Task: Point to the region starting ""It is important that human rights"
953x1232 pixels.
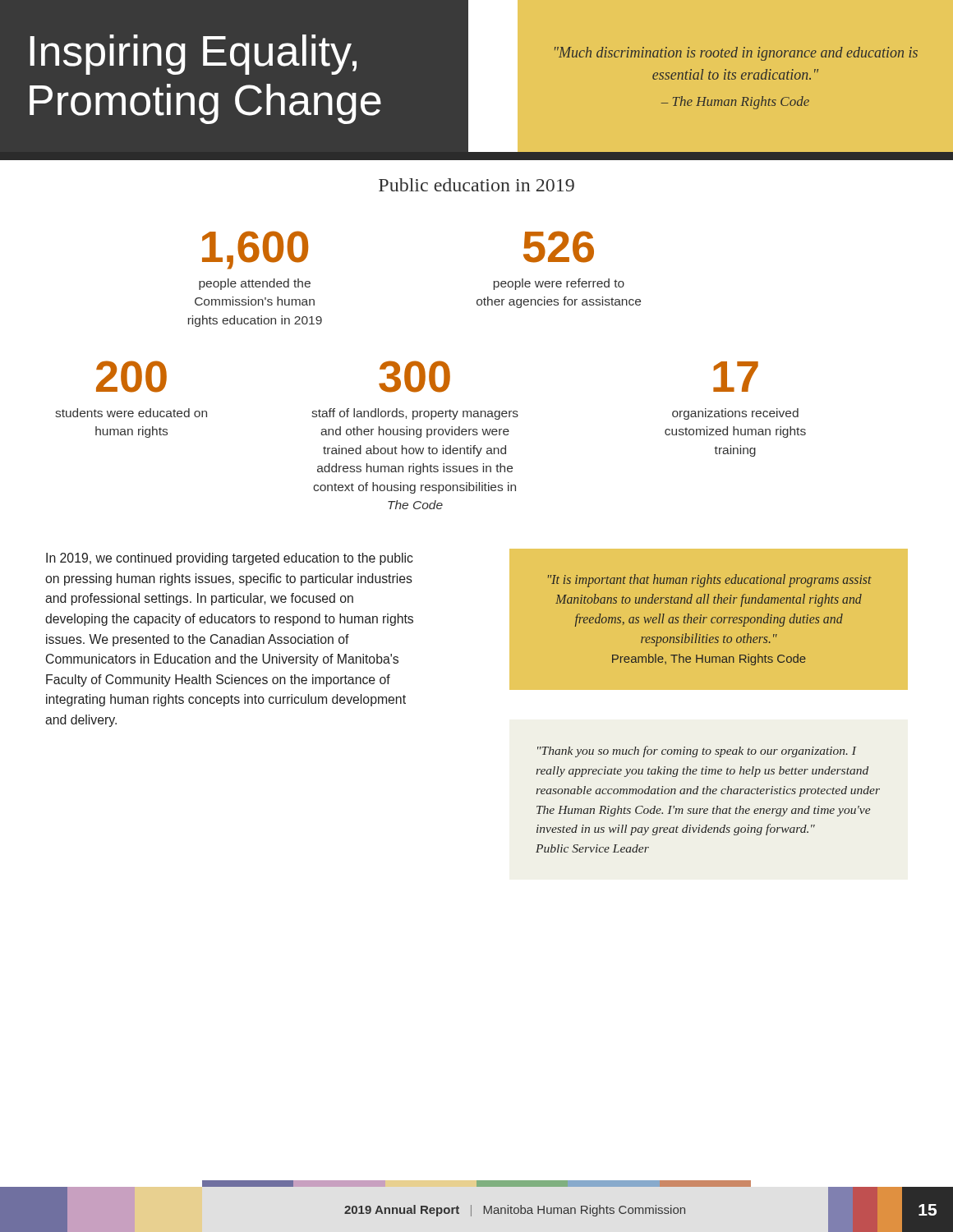Action: 709,619
